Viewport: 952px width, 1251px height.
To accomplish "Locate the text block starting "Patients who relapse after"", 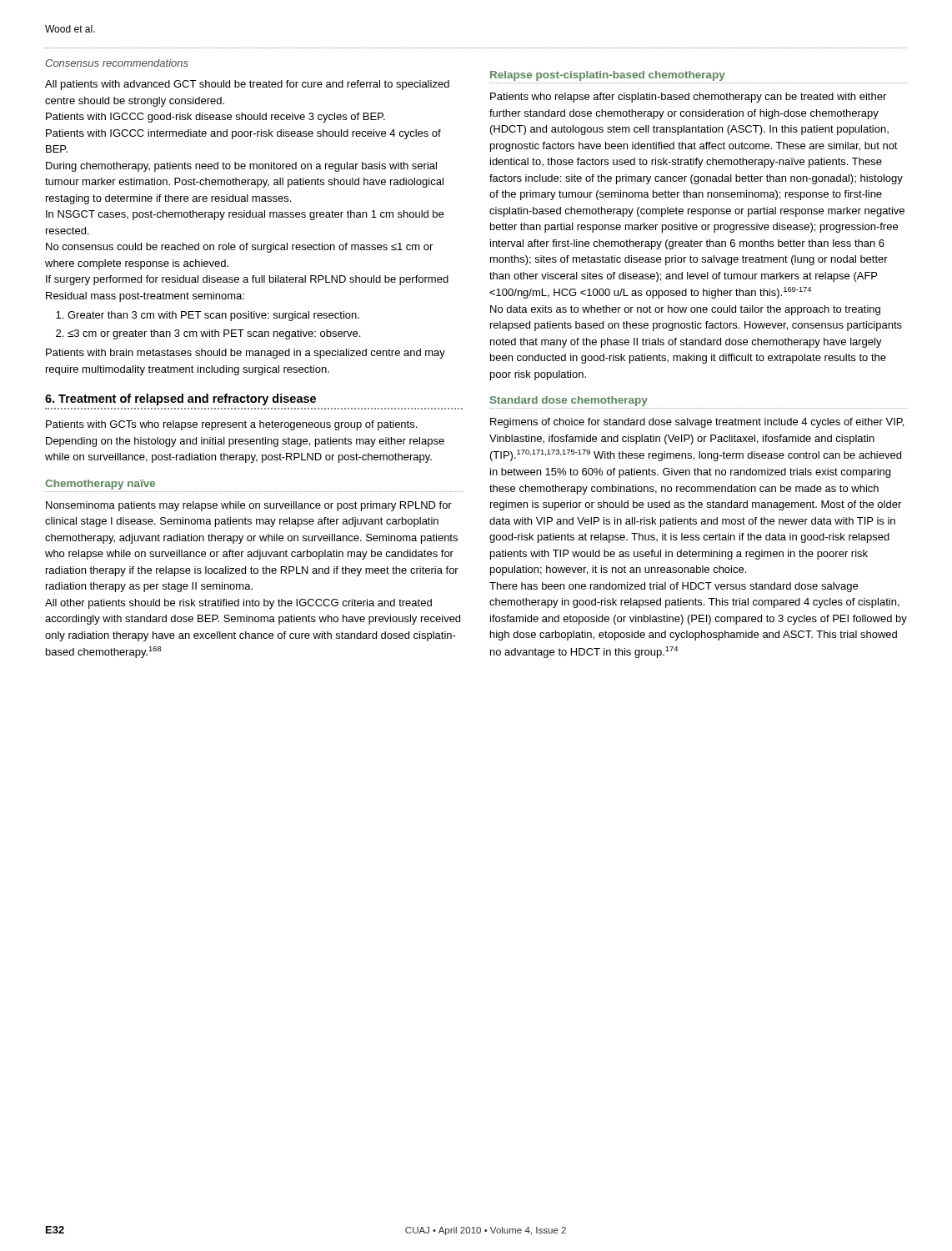I will click(x=698, y=235).
